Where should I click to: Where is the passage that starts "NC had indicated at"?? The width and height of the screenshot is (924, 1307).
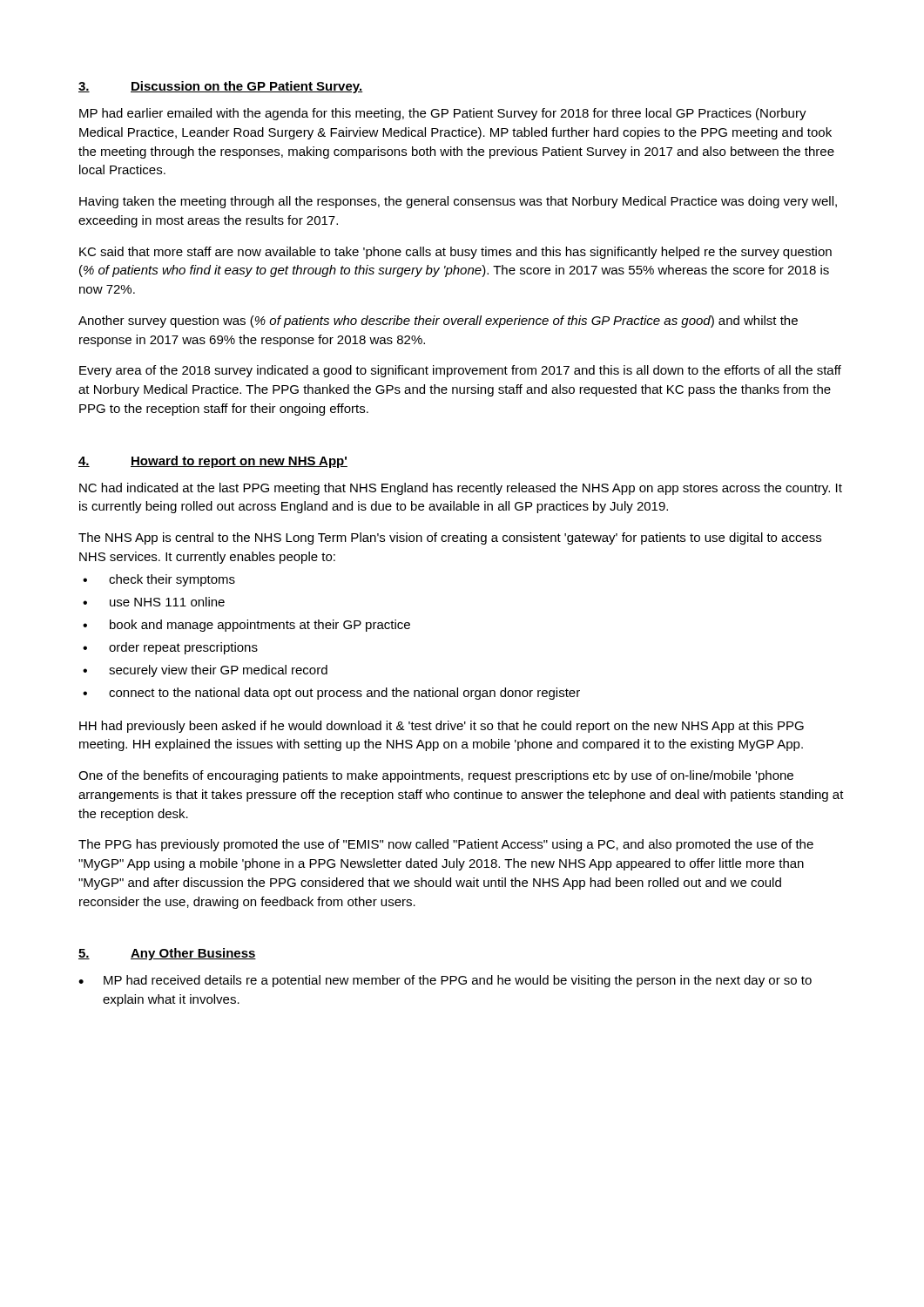point(460,497)
